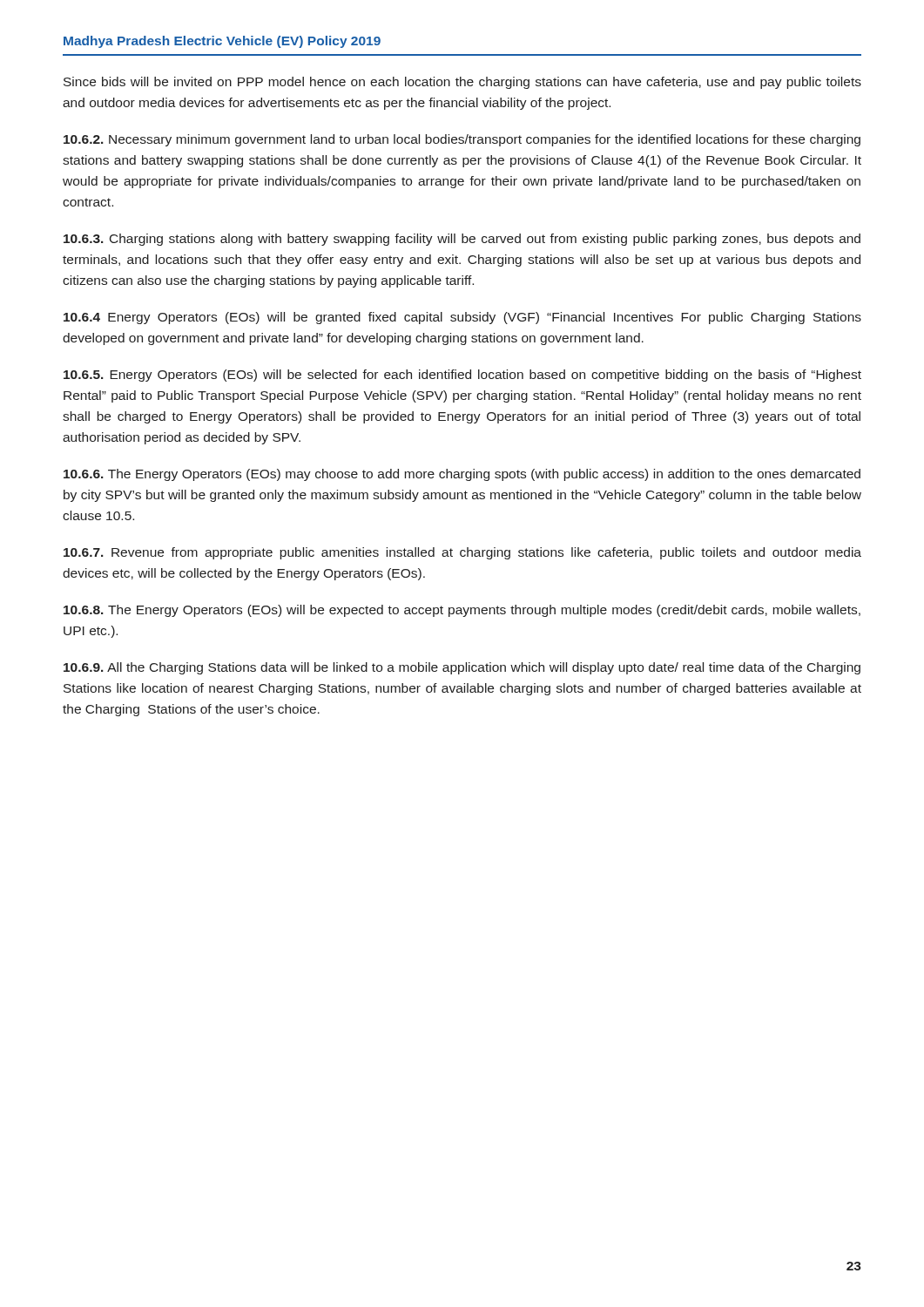Screen dimensions: 1307x924
Task: Find the block starting "6.3. Charging stations along"
Action: 462,259
